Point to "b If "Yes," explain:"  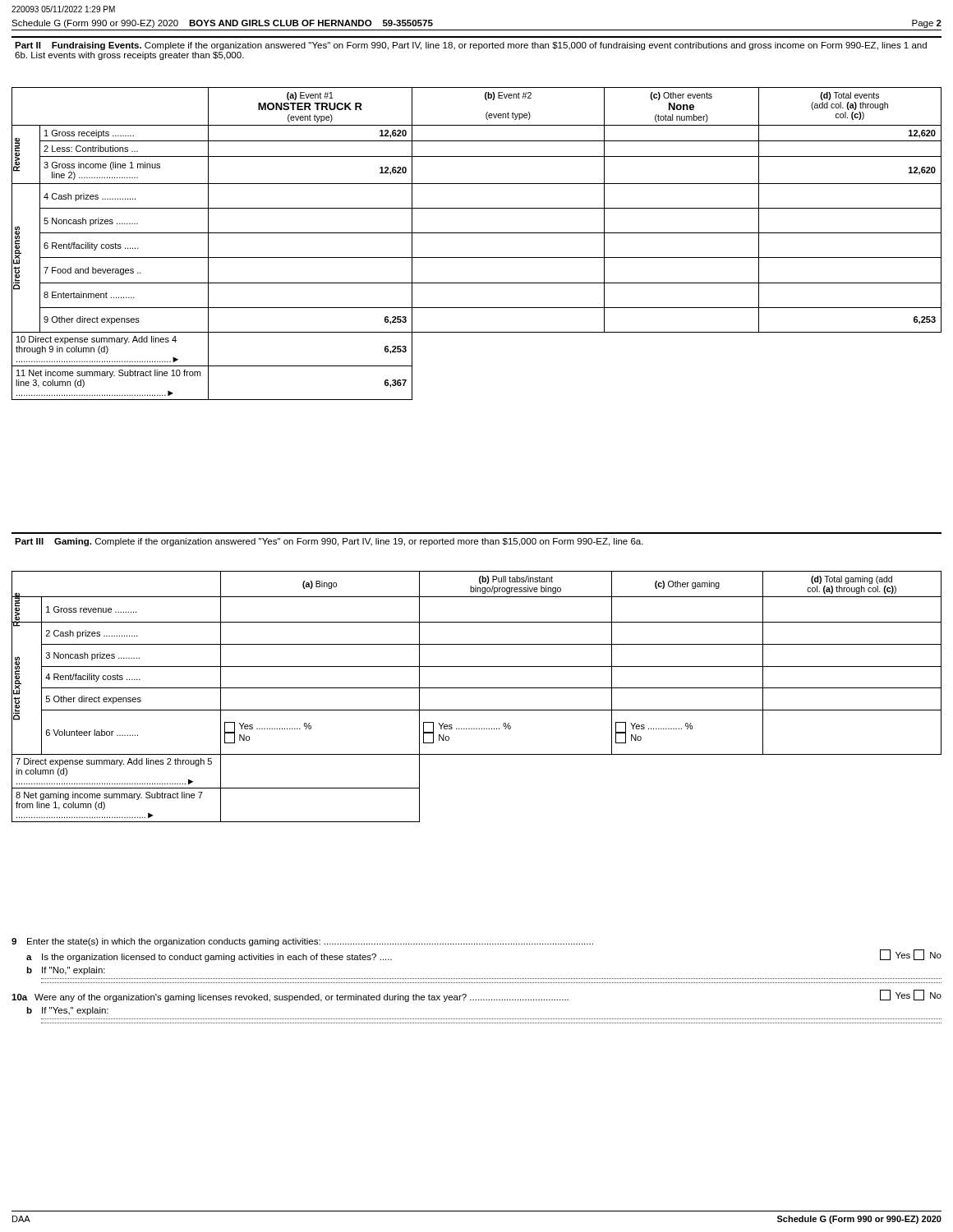(68, 1010)
